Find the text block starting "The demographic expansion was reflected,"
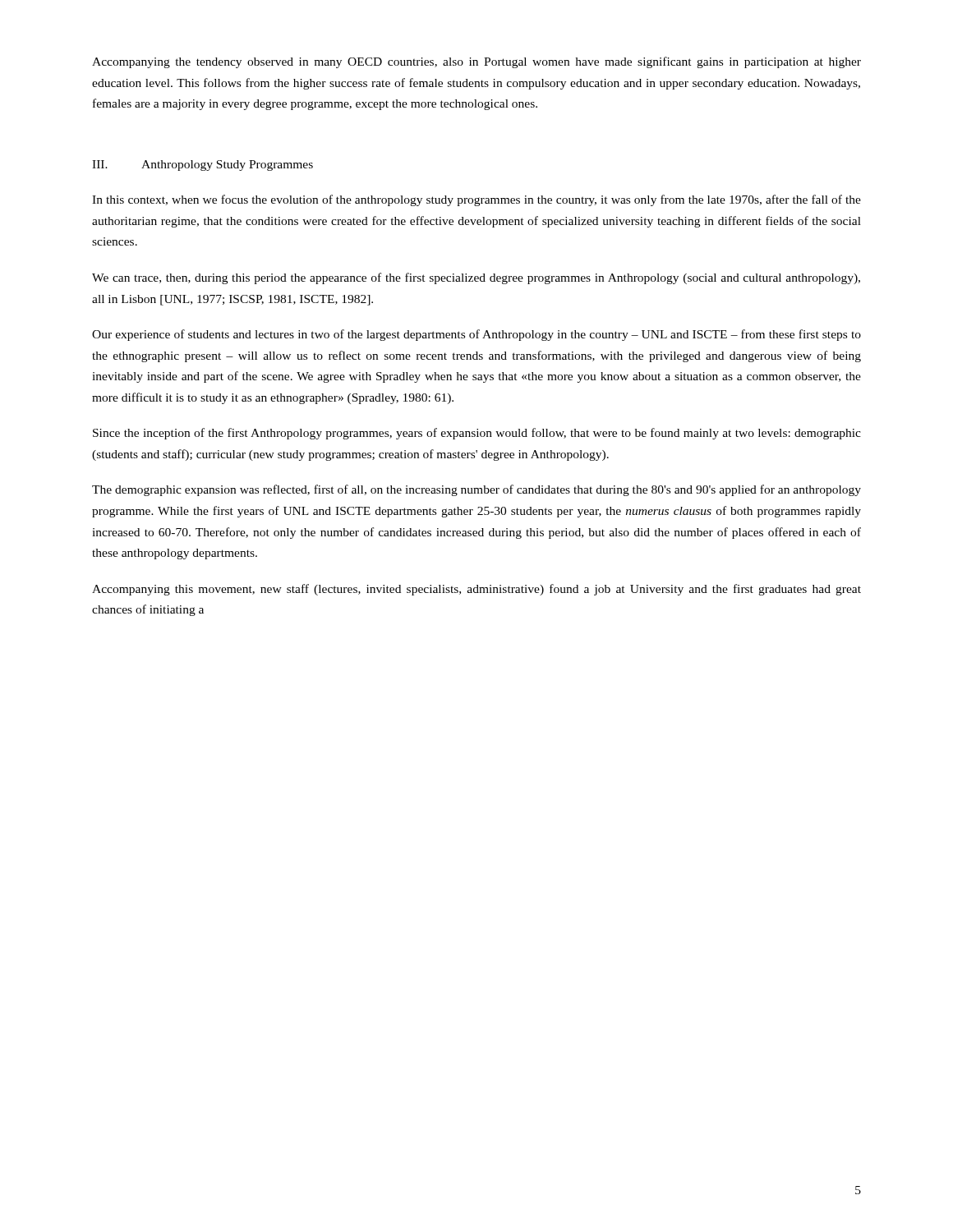The image size is (953, 1232). [x=476, y=521]
